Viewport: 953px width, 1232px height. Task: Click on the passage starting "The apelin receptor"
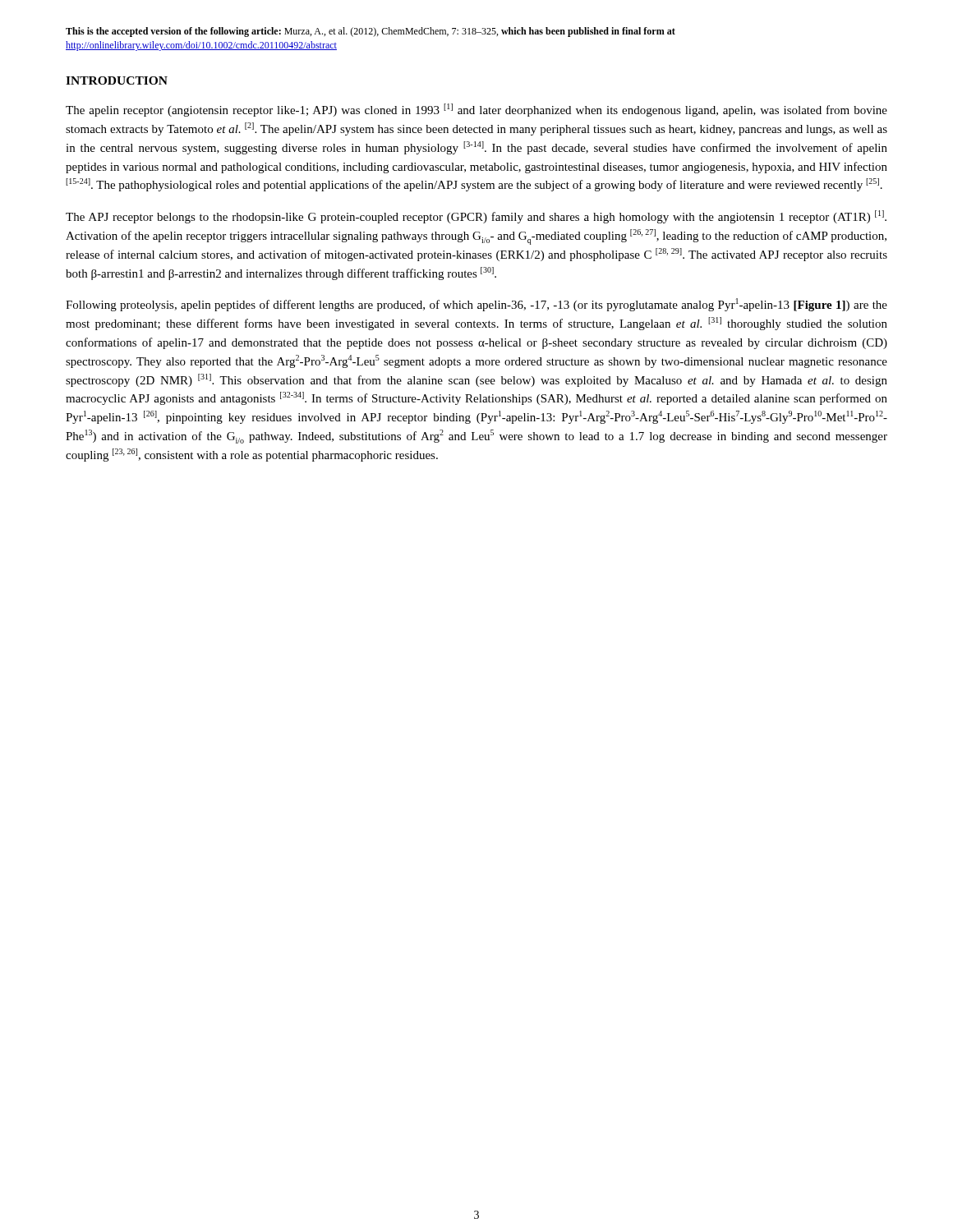point(476,147)
